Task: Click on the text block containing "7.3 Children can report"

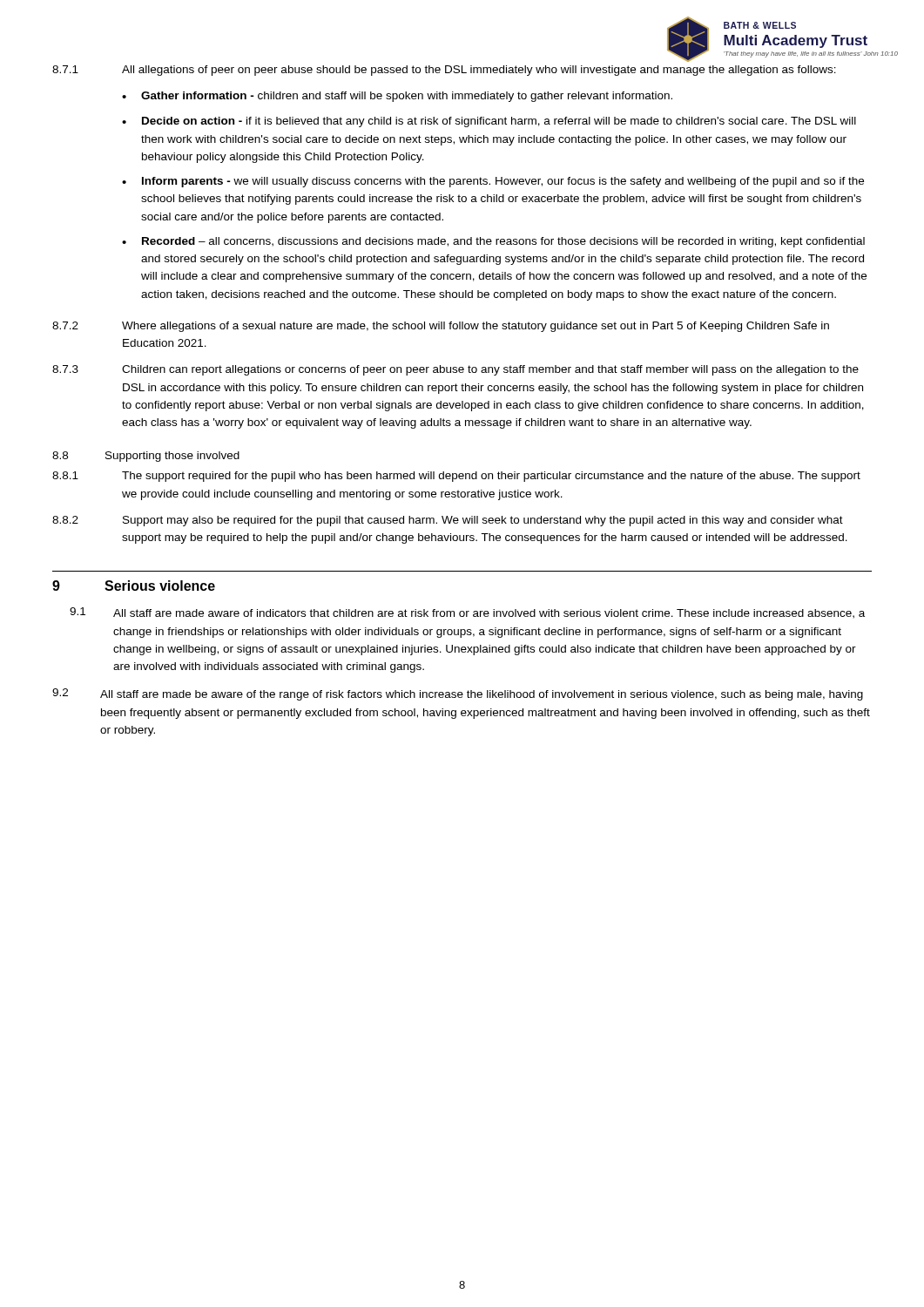Action: 462,396
